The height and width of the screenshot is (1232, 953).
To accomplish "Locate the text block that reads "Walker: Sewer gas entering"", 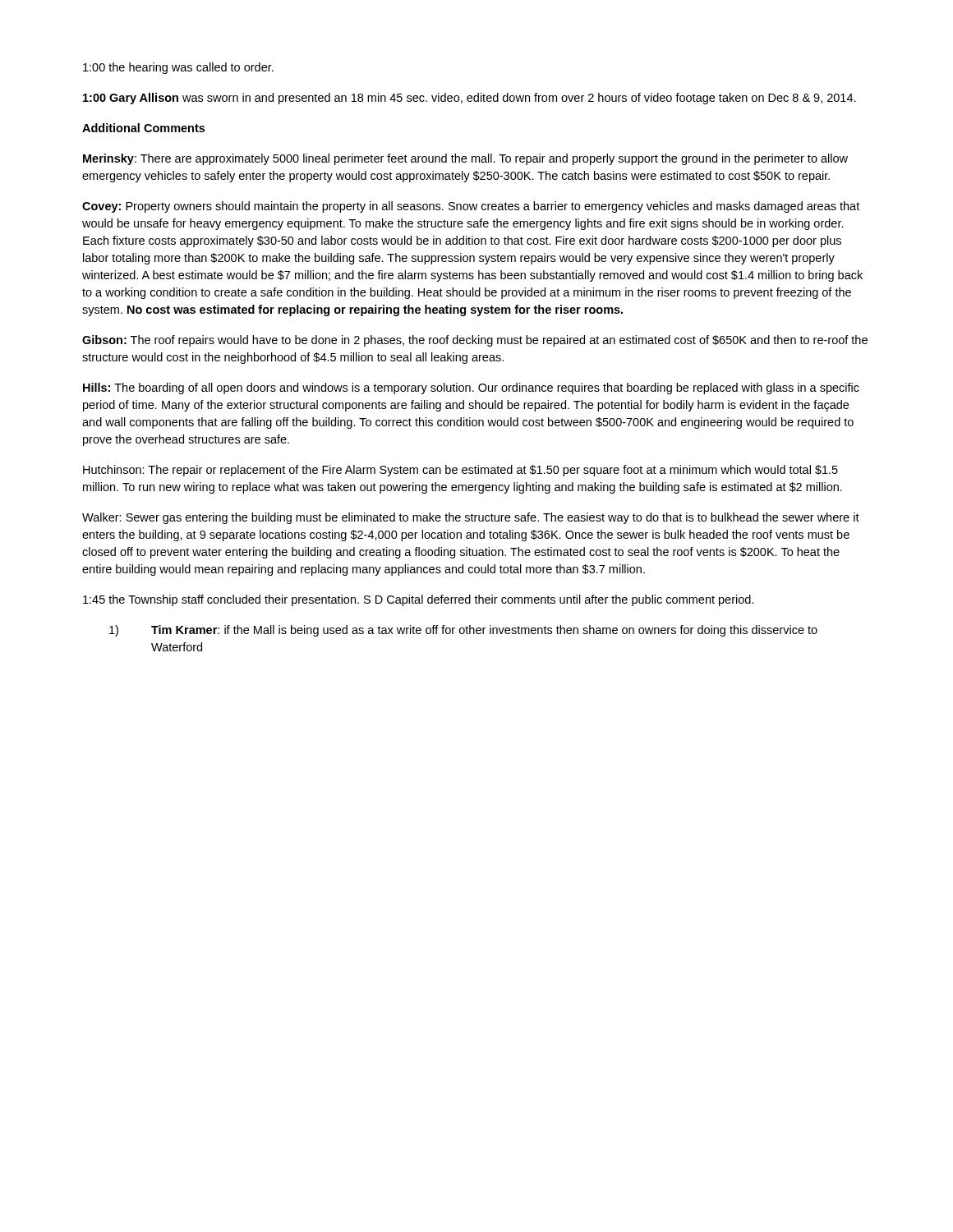I will [x=470, y=544].
